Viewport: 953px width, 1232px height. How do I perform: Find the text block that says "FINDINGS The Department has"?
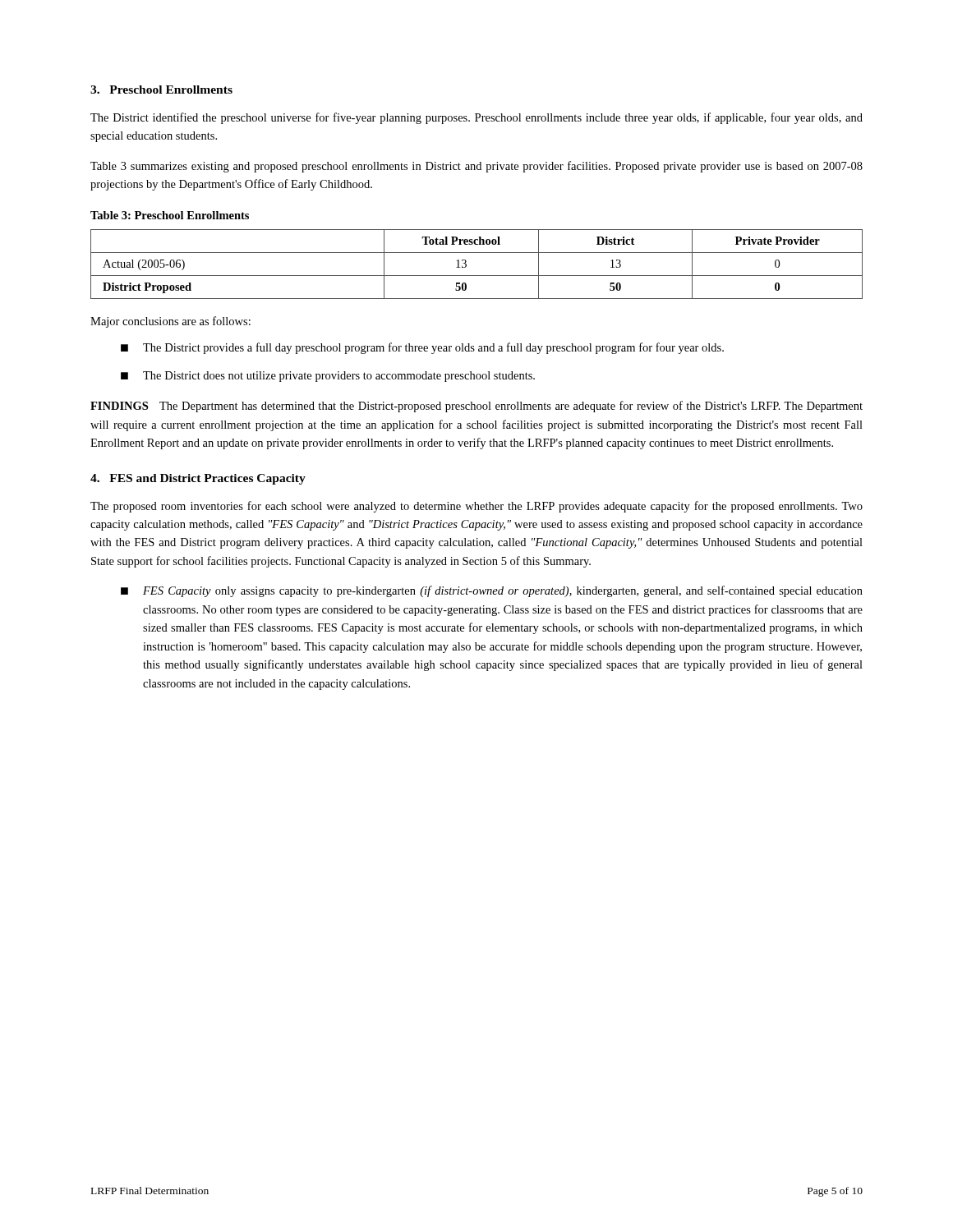tap(476, 424)
